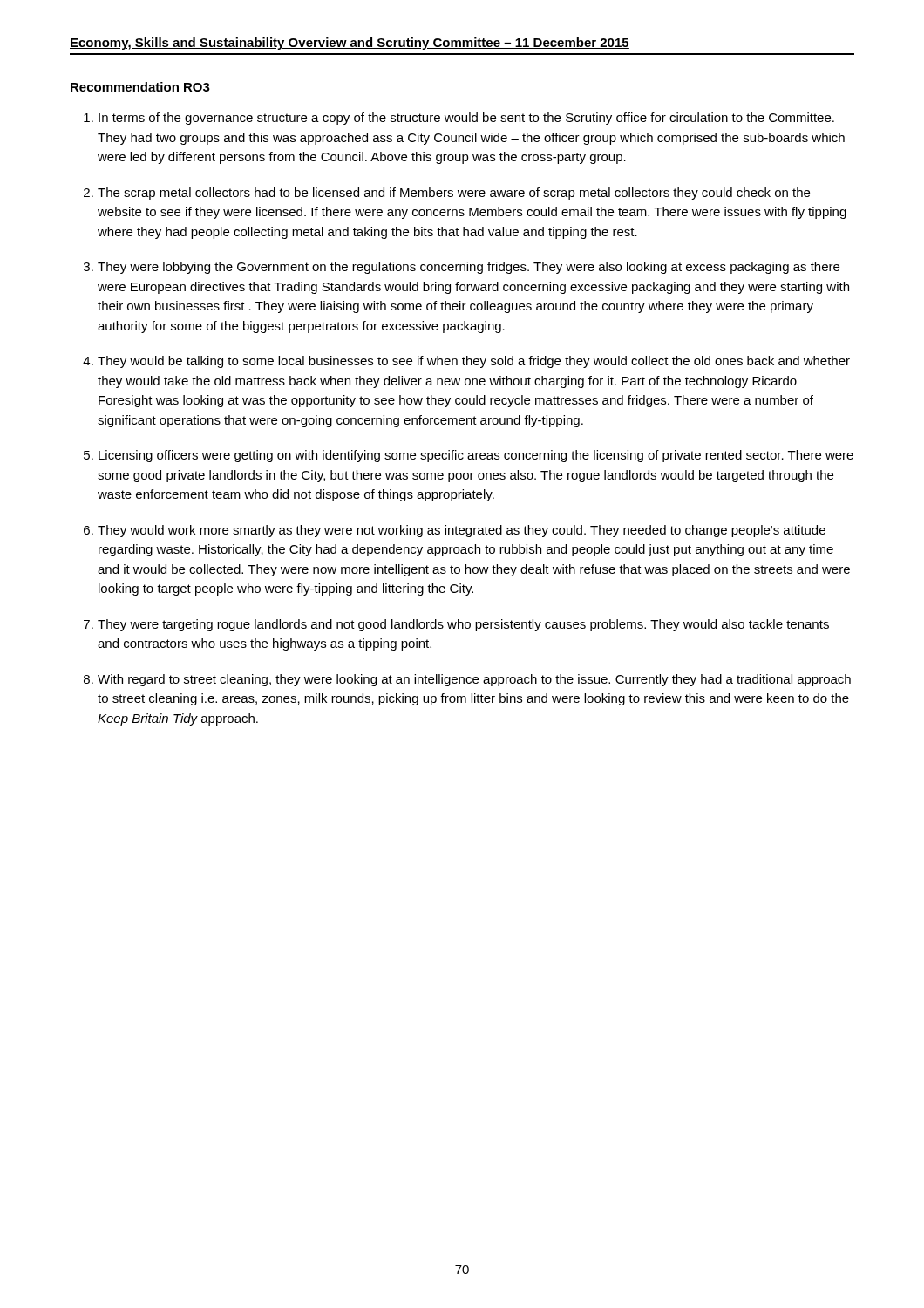Screen dimensions: 1308x924
Task: Point to the text block starting "They were lobbying"
Action: [474, 296]
